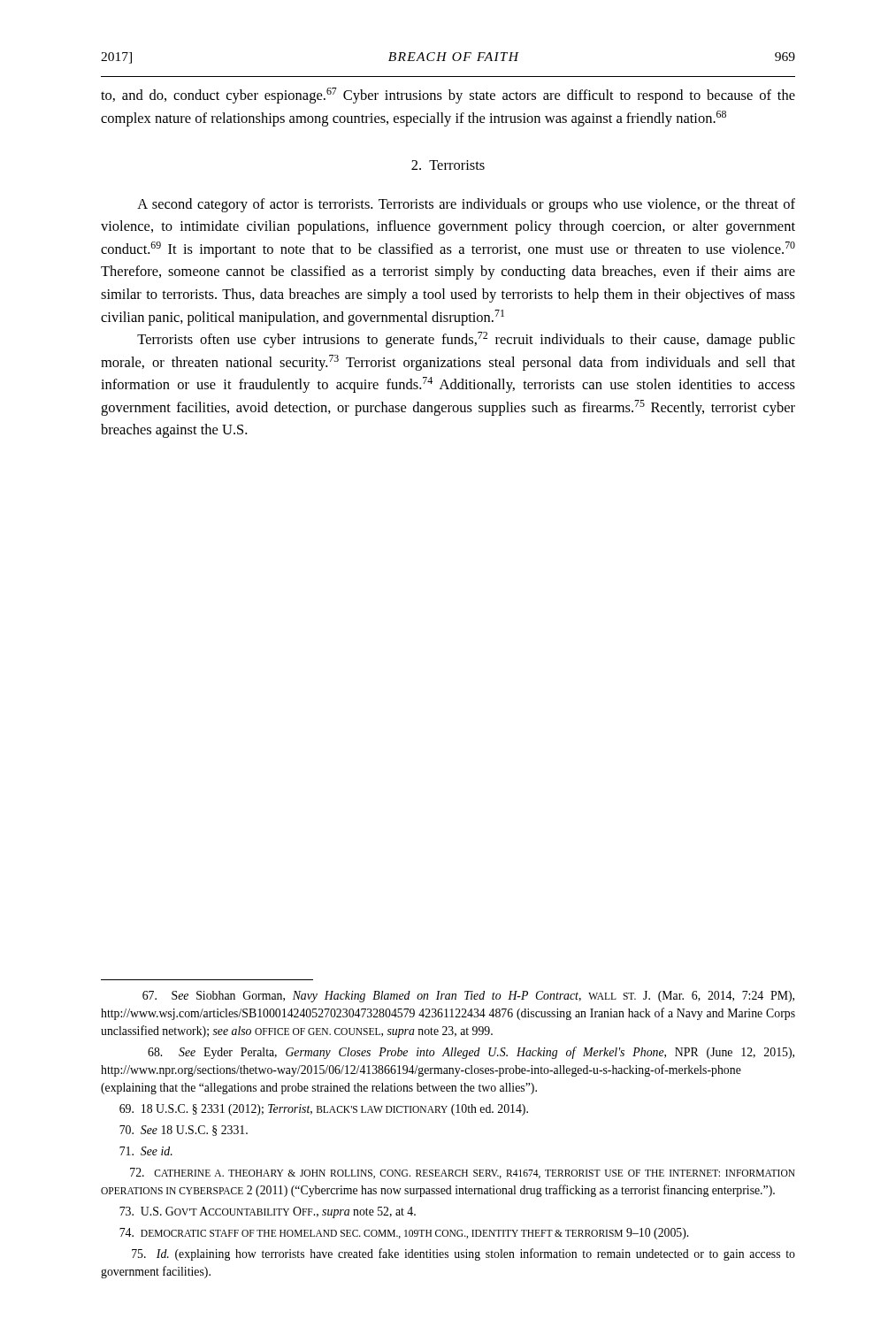The height and width of the screenshot is (1327, 896).
Task: Locate the passage starting "CATHERINE A. THEOHARY &"
Action: click(x=448, y=1181)
